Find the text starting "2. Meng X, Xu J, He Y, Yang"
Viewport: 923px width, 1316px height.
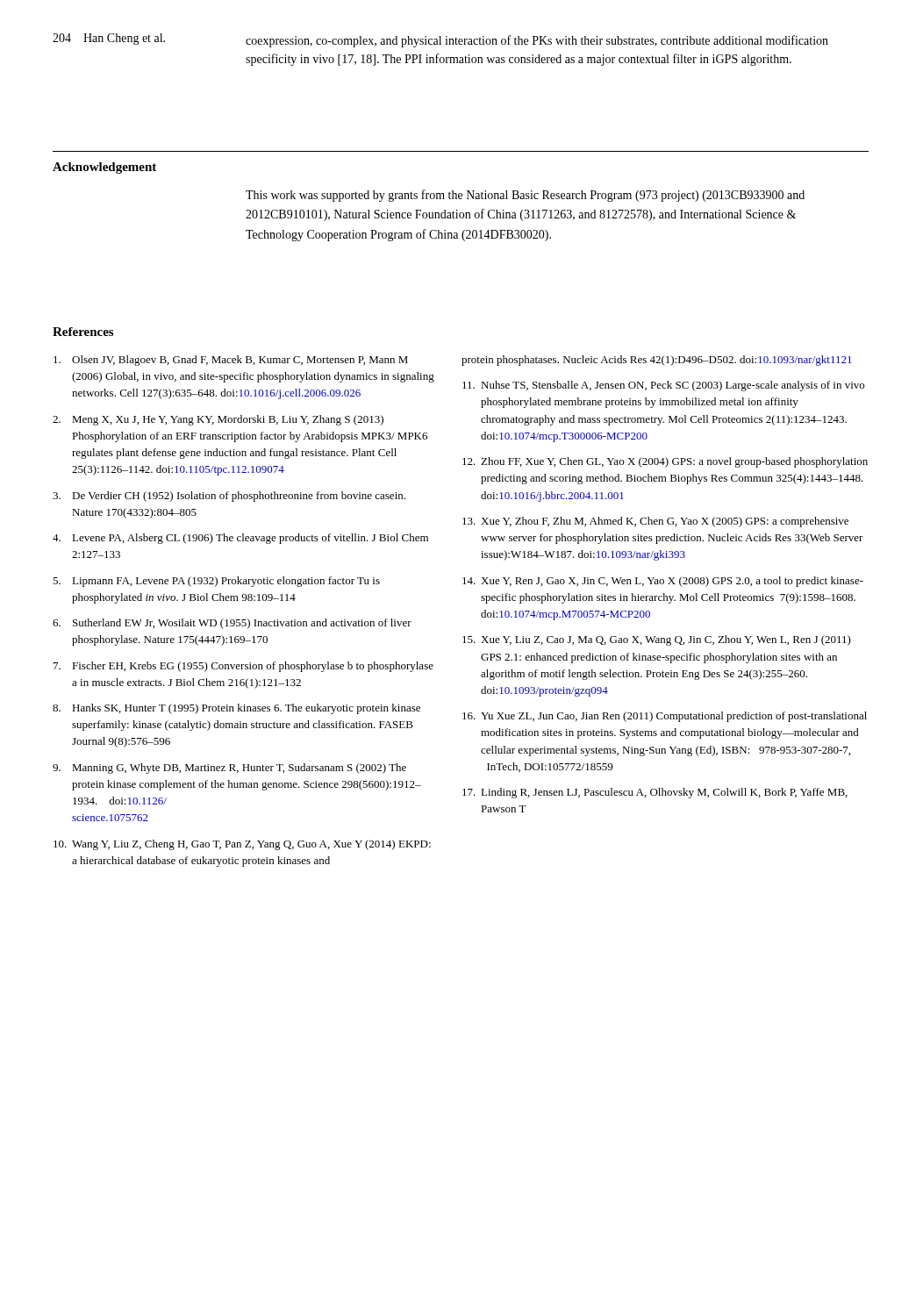pyautogui.click(x=246, y=444)
